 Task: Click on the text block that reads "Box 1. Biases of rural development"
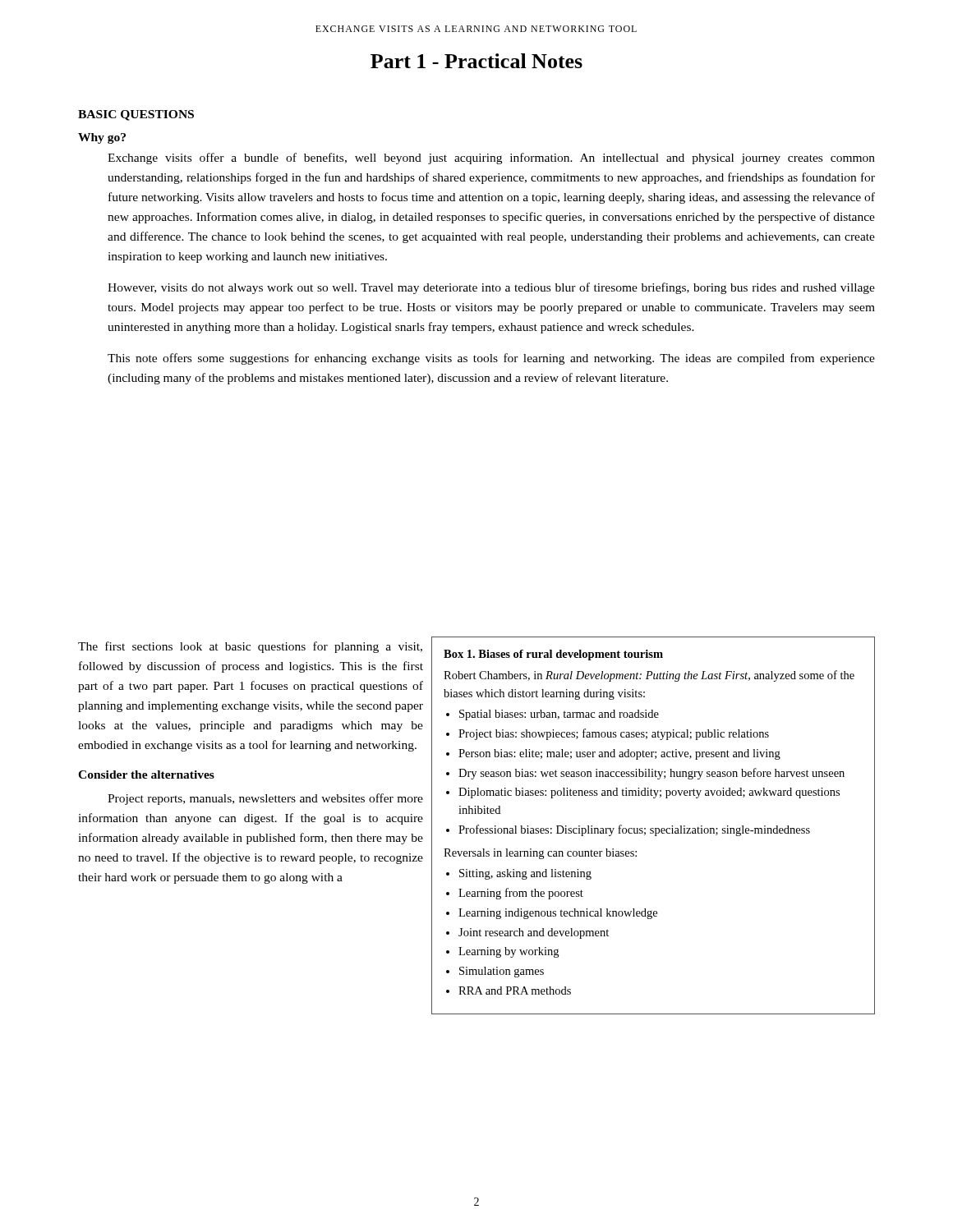click(653, 823)
